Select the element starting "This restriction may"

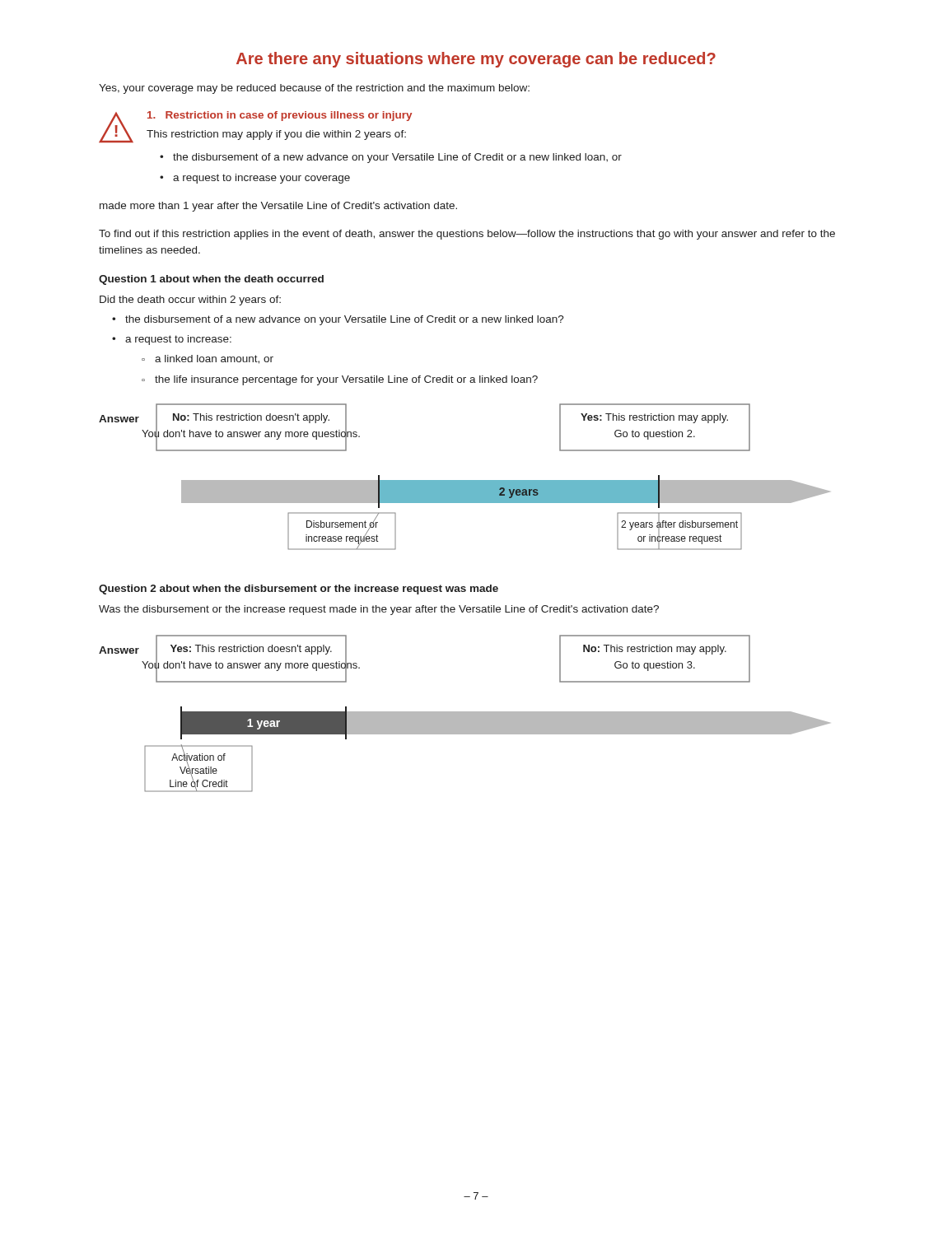pos(277,134)
